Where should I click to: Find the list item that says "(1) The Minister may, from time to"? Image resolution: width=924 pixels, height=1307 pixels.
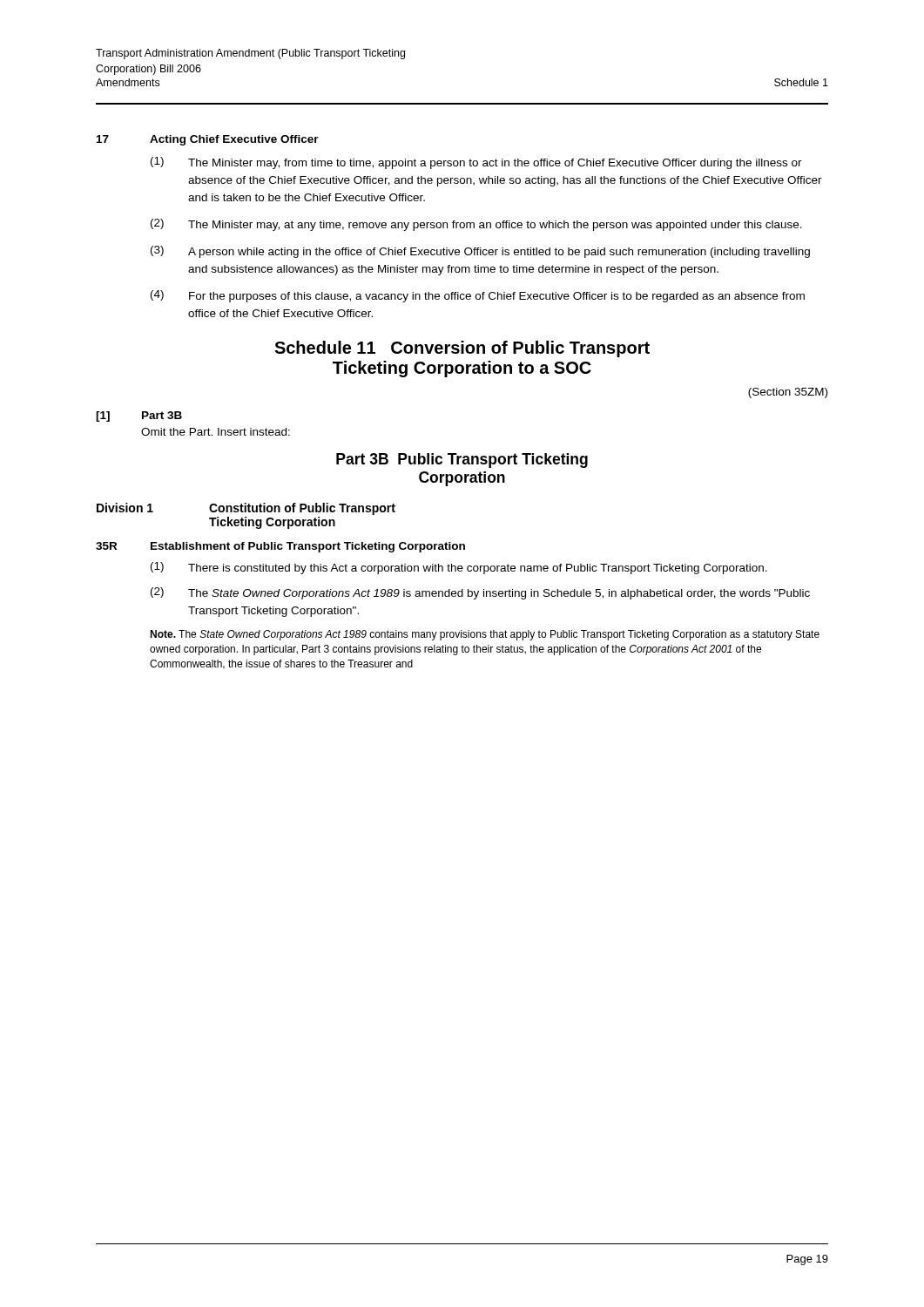pos(489,180)
